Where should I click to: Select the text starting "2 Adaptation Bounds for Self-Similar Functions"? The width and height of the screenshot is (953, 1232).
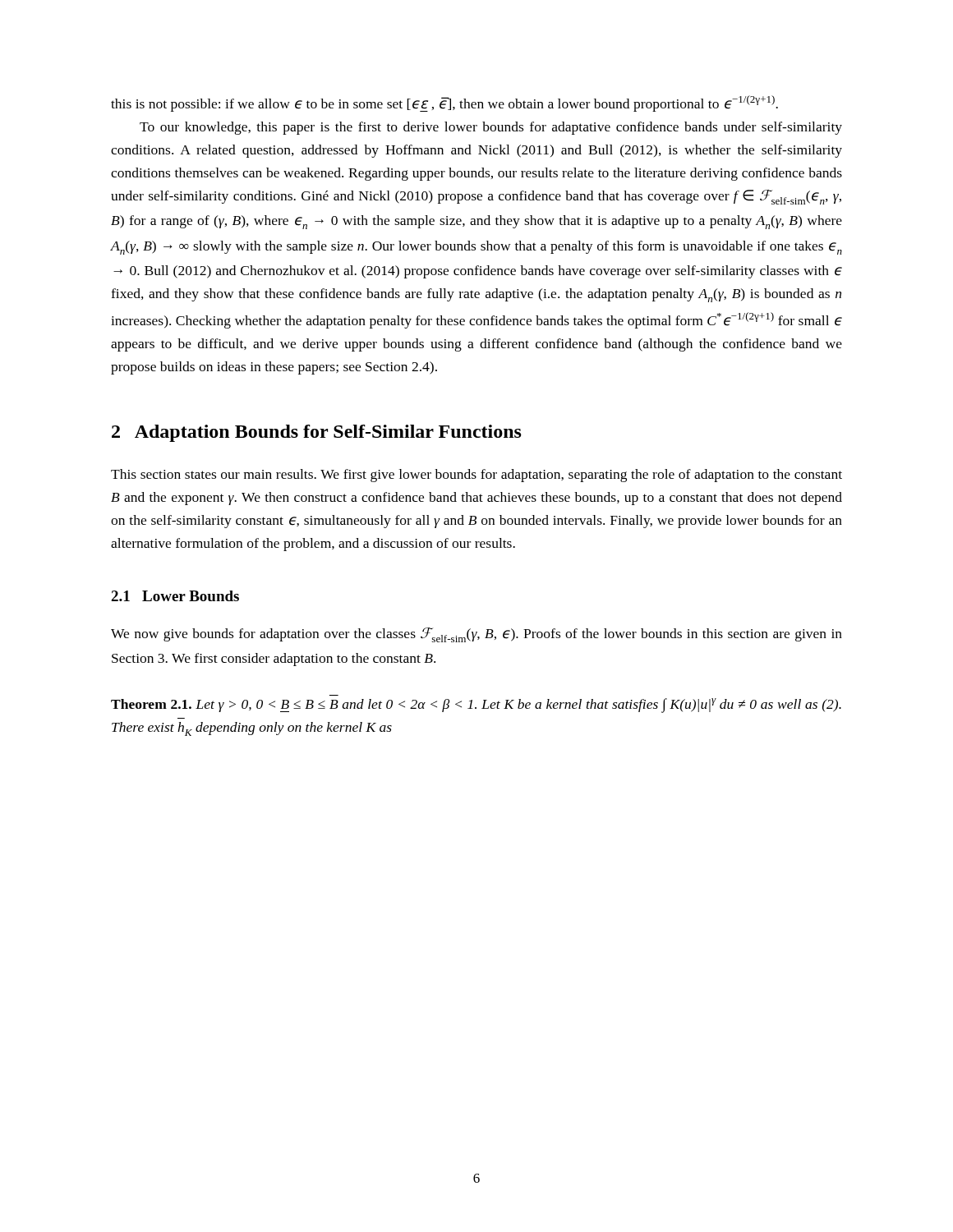tap(316, 431)
